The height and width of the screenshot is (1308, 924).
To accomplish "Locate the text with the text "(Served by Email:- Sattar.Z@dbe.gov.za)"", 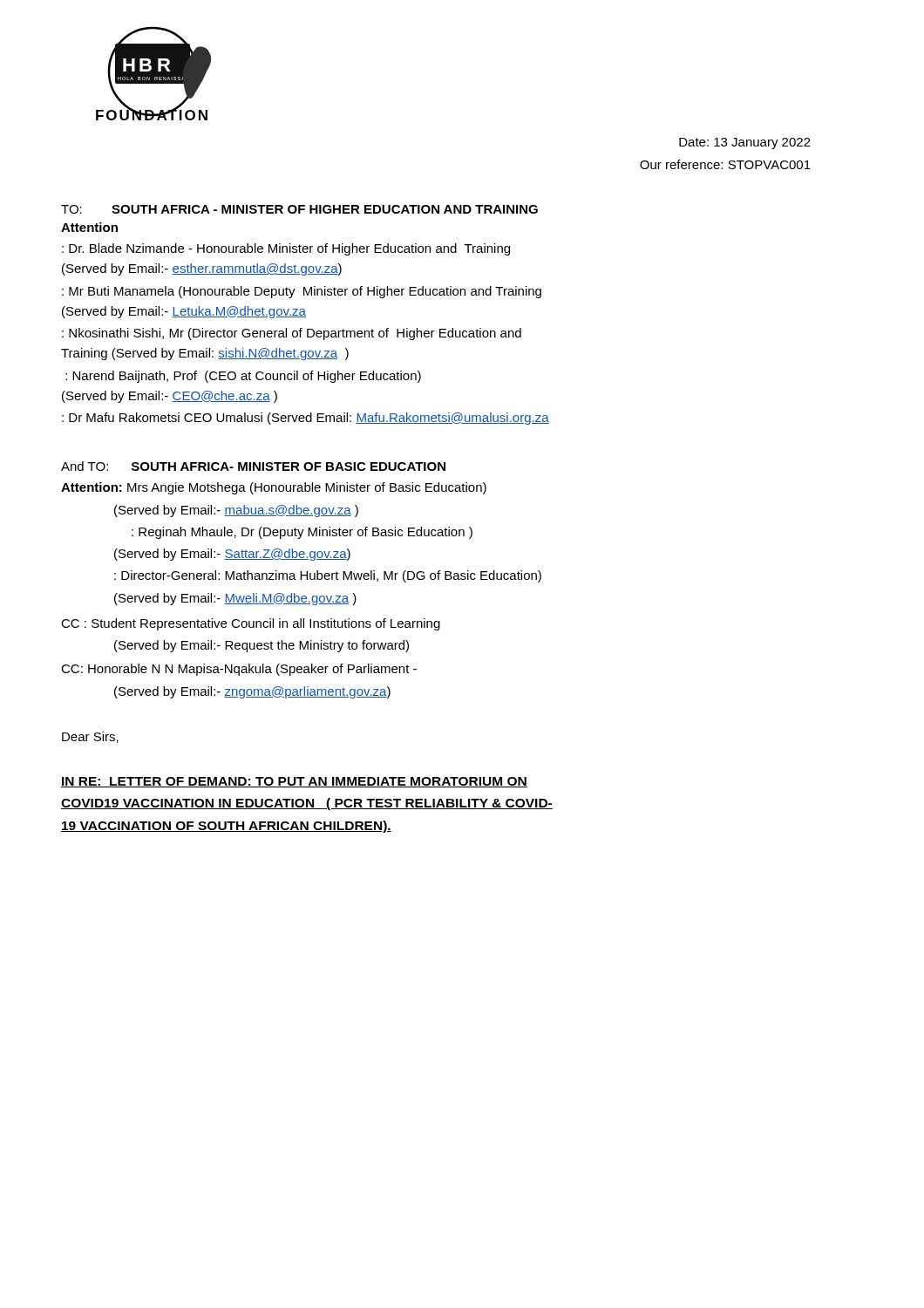I will click(x=232, y=553).
